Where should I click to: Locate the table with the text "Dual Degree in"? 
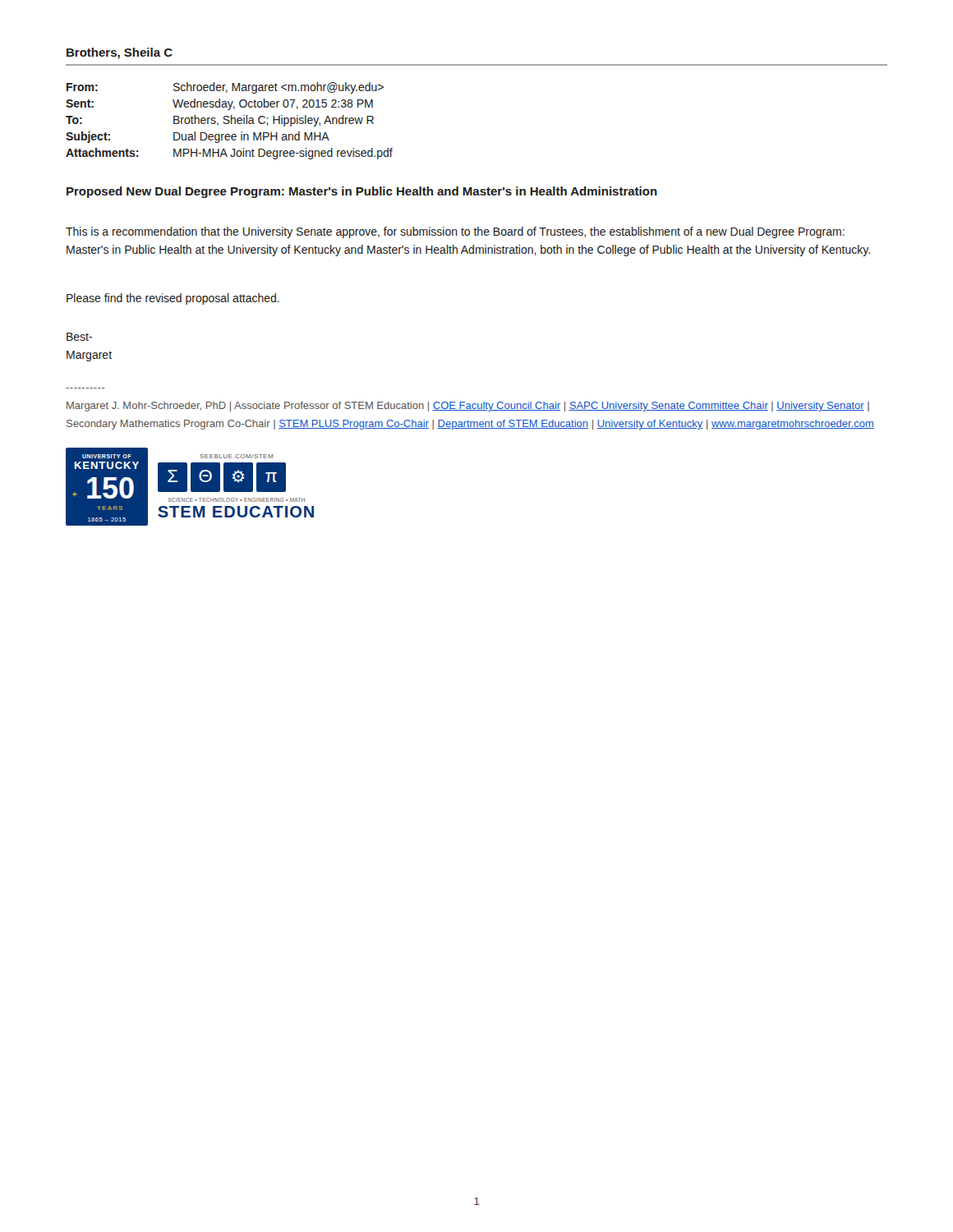(476, 120)
